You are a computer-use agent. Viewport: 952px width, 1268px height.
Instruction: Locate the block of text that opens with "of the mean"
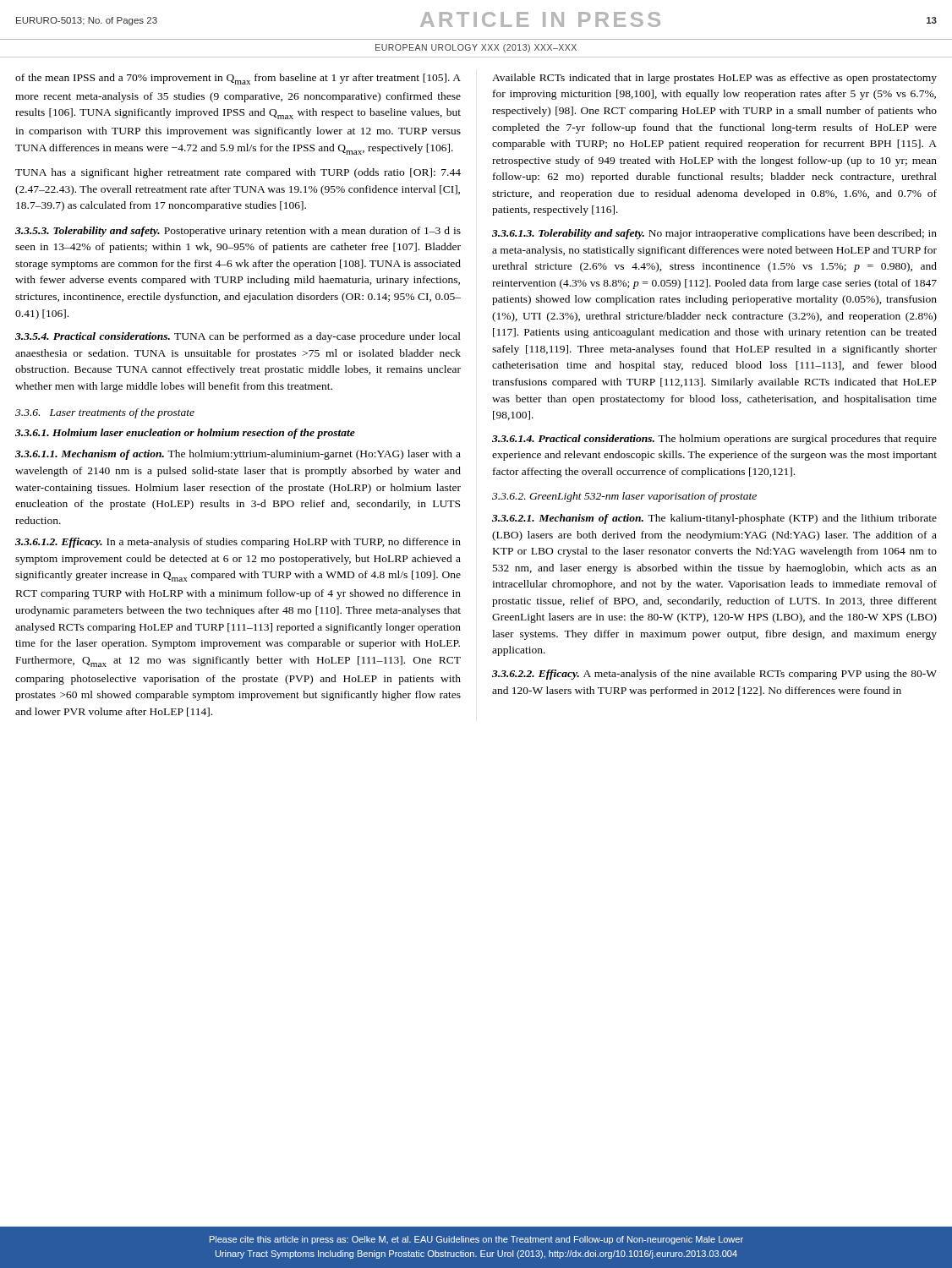coord(238,114)
